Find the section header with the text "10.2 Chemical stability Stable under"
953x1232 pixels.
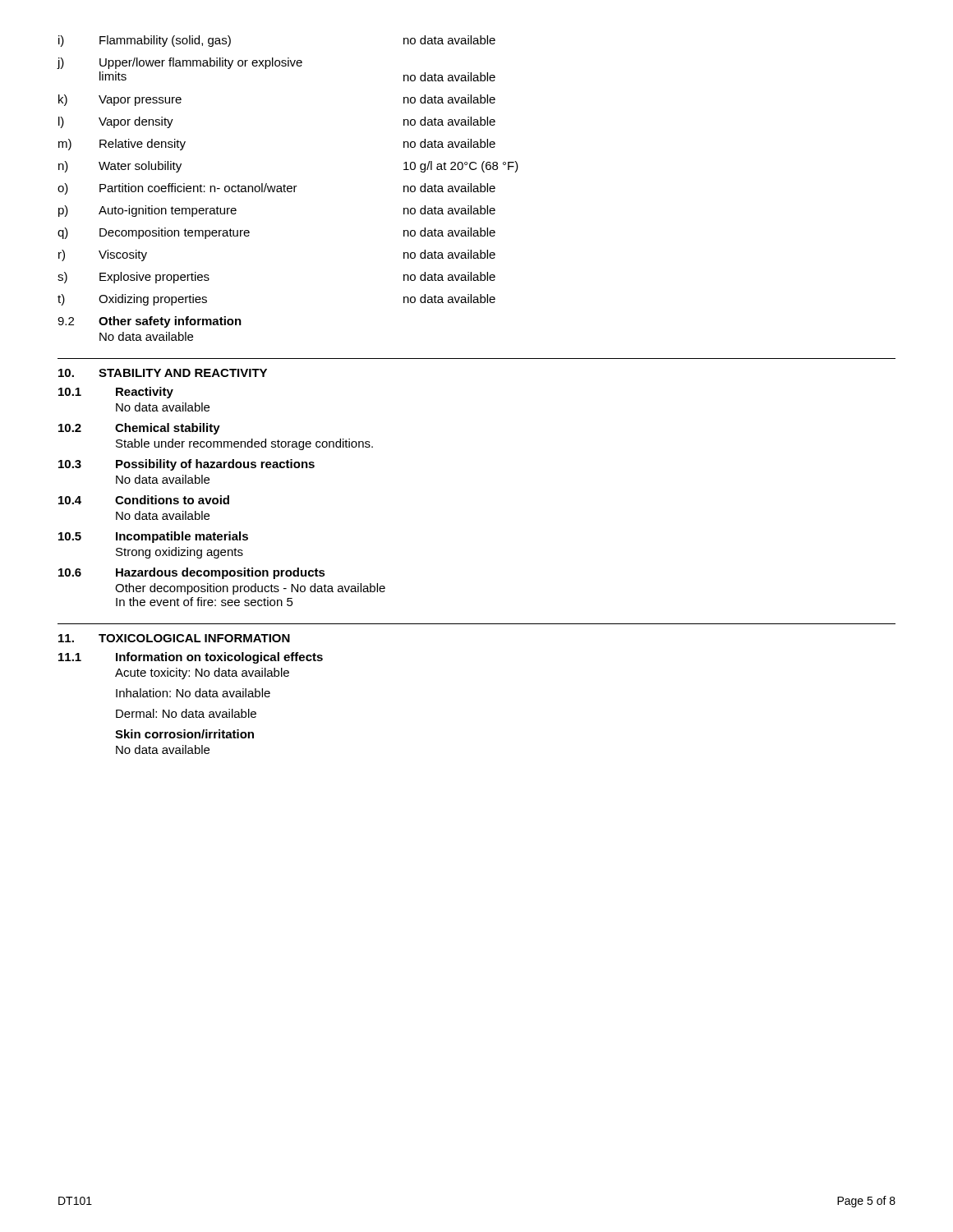[139, 429]
